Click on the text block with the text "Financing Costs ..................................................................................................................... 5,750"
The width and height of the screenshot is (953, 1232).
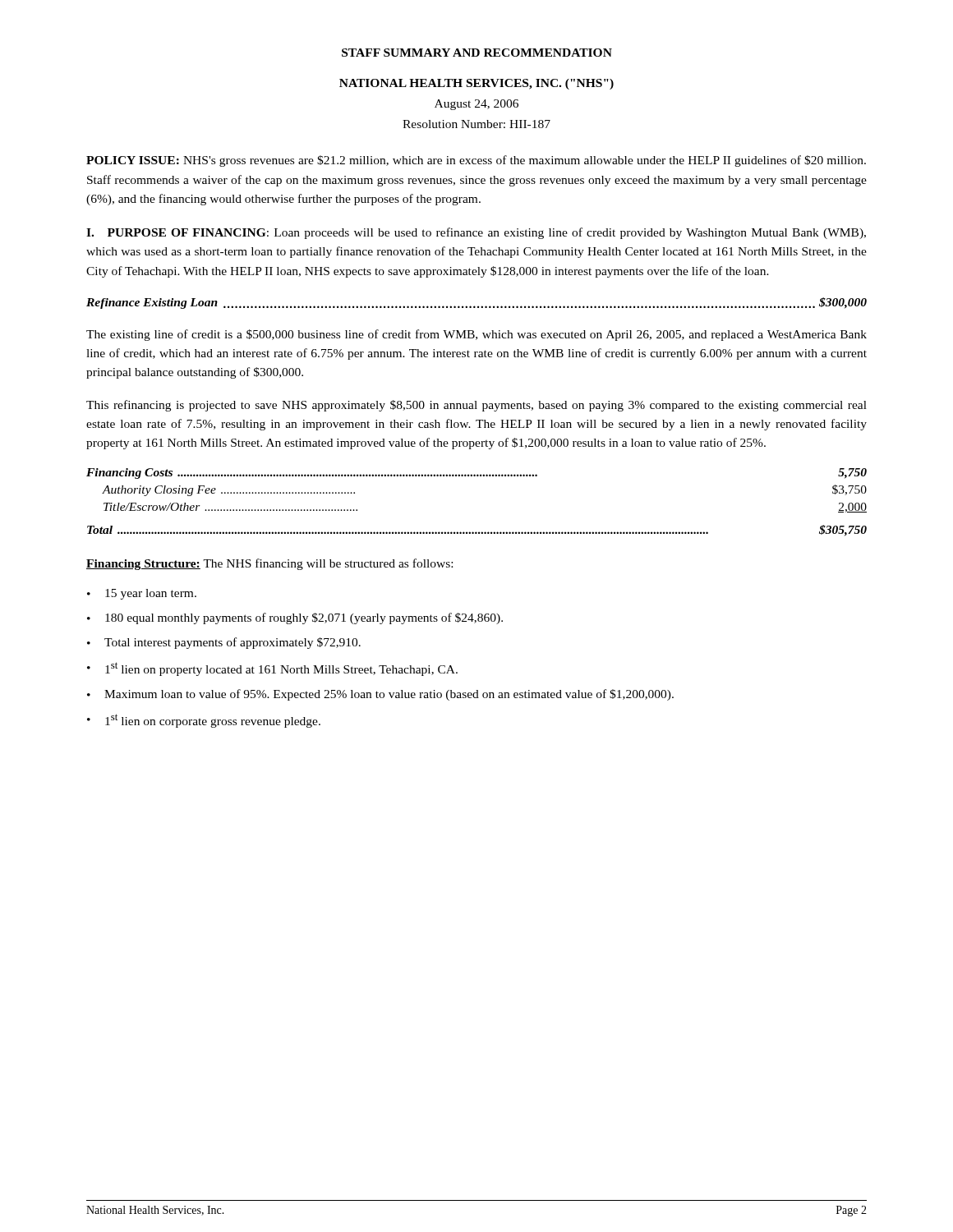[476, 473]
